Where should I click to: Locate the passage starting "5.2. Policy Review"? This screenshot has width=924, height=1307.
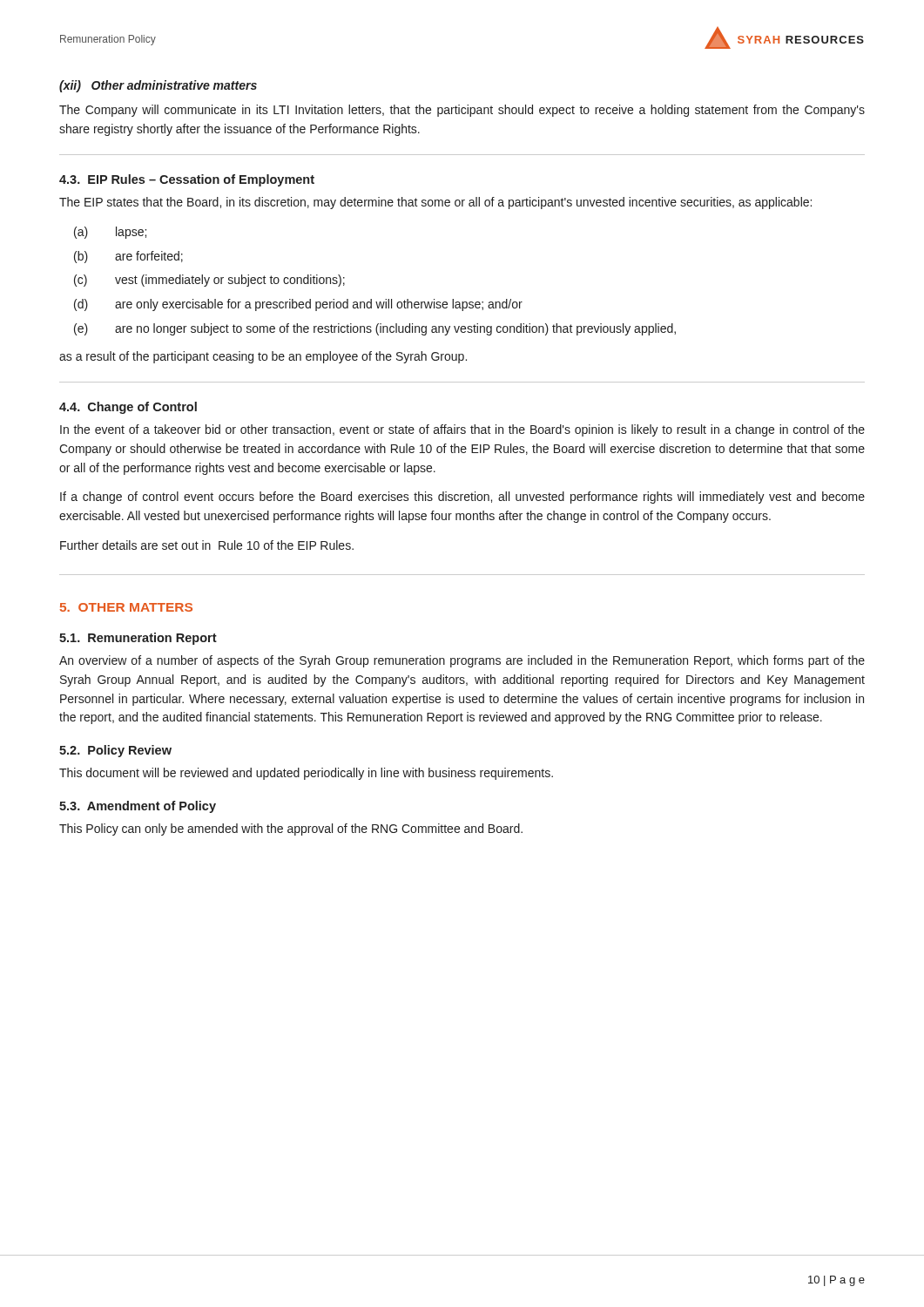(115, 750)
